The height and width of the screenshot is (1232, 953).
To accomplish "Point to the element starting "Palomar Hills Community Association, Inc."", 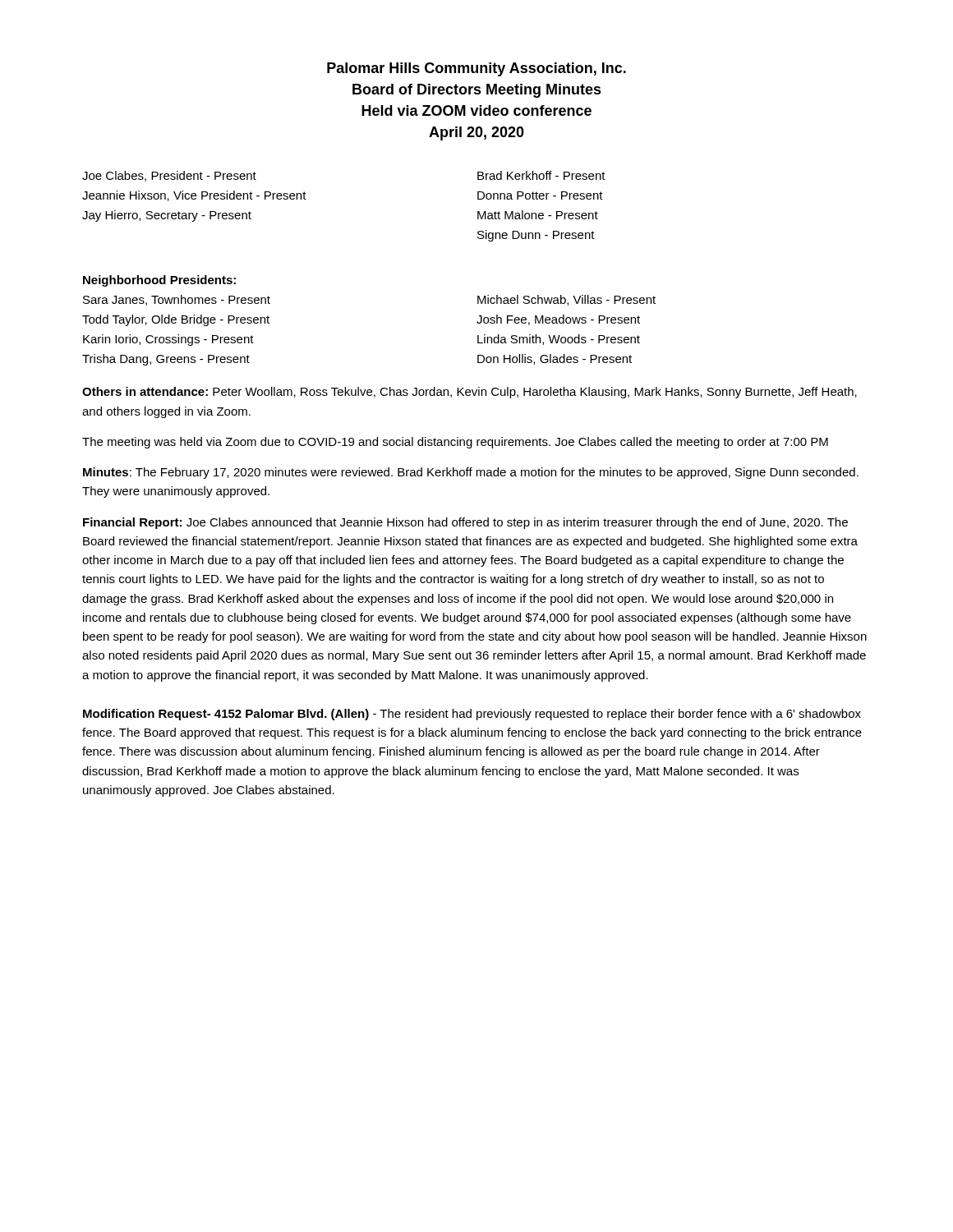I will pyautogui.click(x=476, y=100).
